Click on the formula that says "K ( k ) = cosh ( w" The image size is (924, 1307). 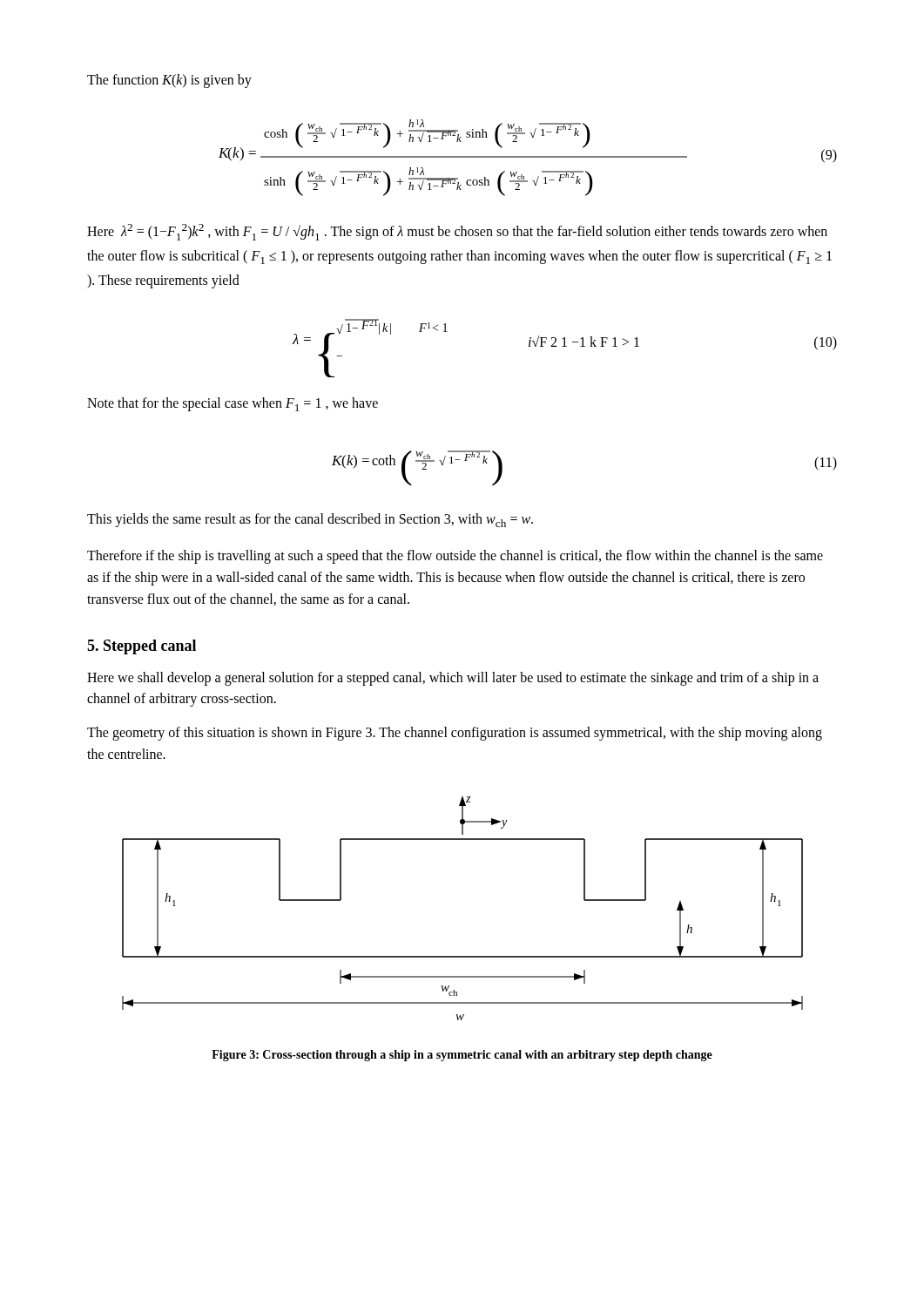click(462, 155)
